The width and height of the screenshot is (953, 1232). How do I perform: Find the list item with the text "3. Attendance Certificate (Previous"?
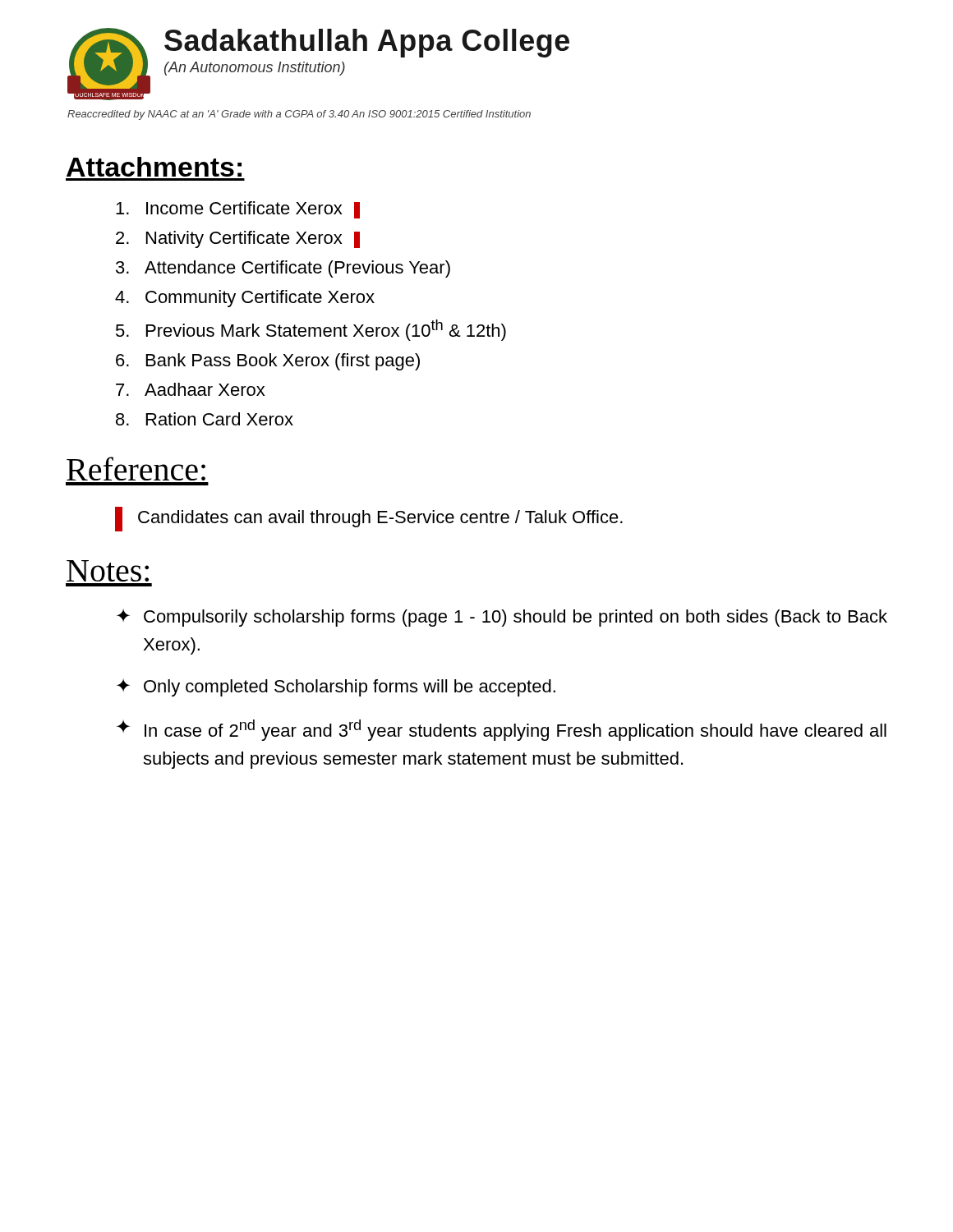click(283, 269)
